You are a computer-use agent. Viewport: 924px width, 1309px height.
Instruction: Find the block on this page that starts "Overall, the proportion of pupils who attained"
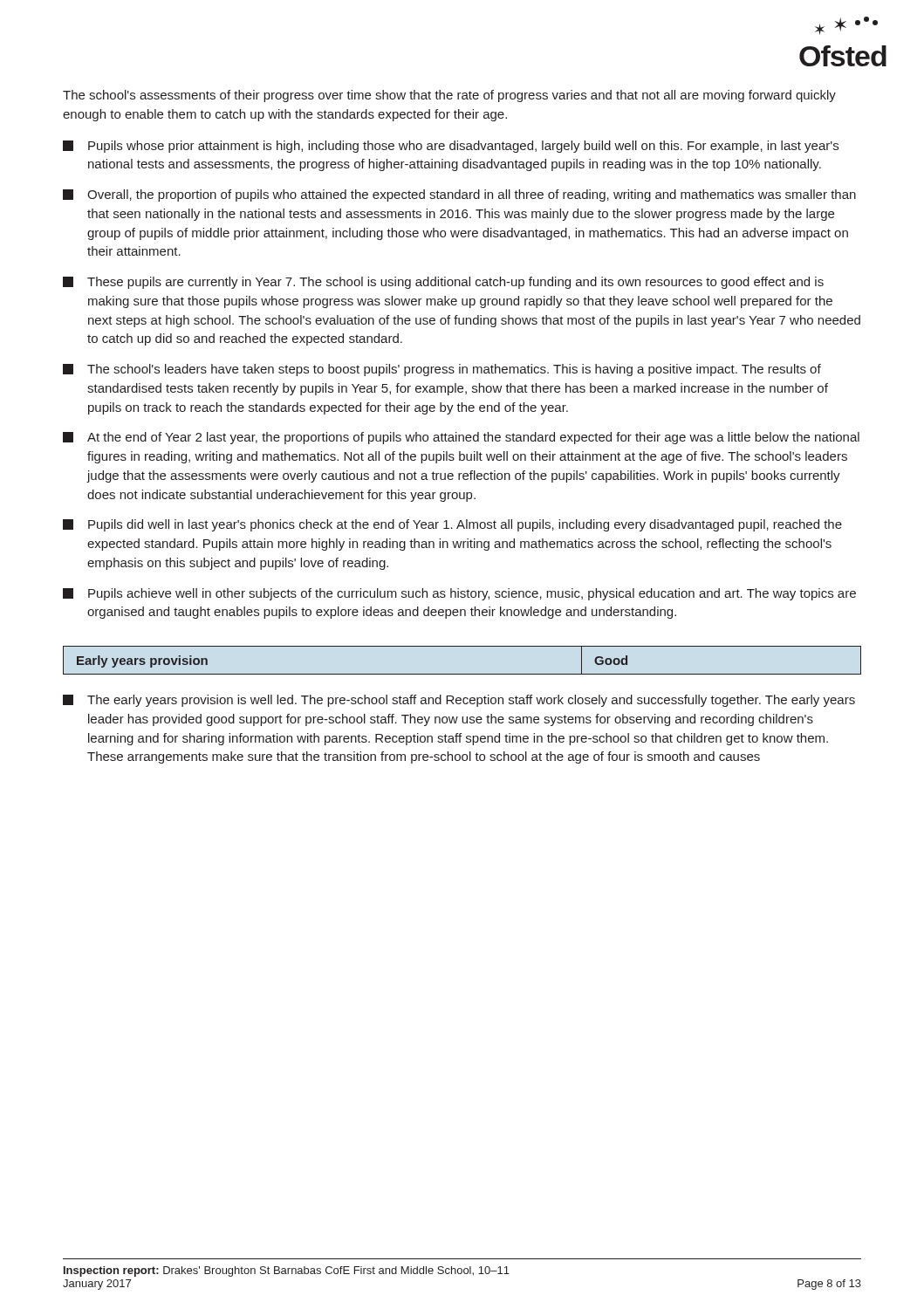point(462,223)
